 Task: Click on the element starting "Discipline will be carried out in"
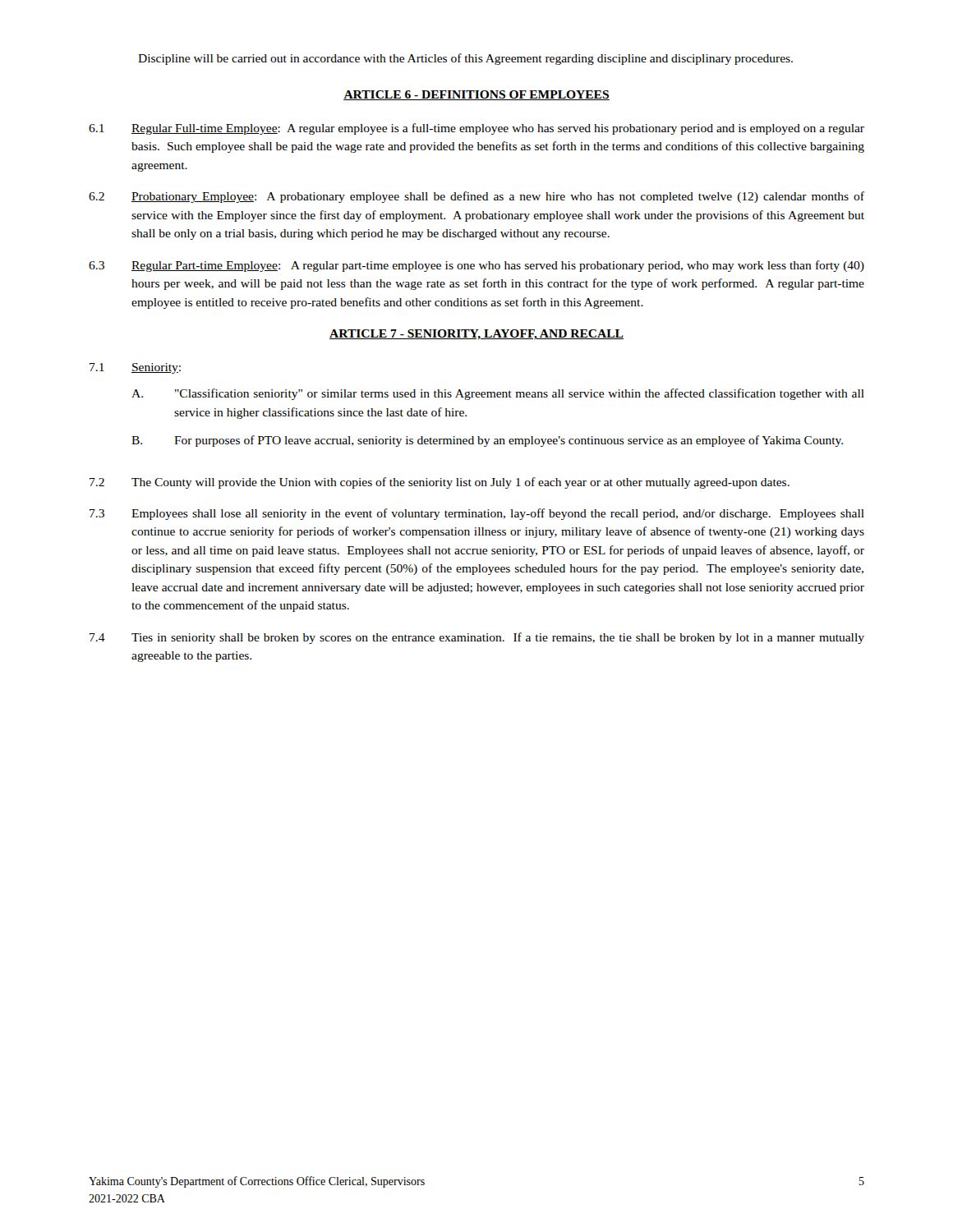point(466,58)
